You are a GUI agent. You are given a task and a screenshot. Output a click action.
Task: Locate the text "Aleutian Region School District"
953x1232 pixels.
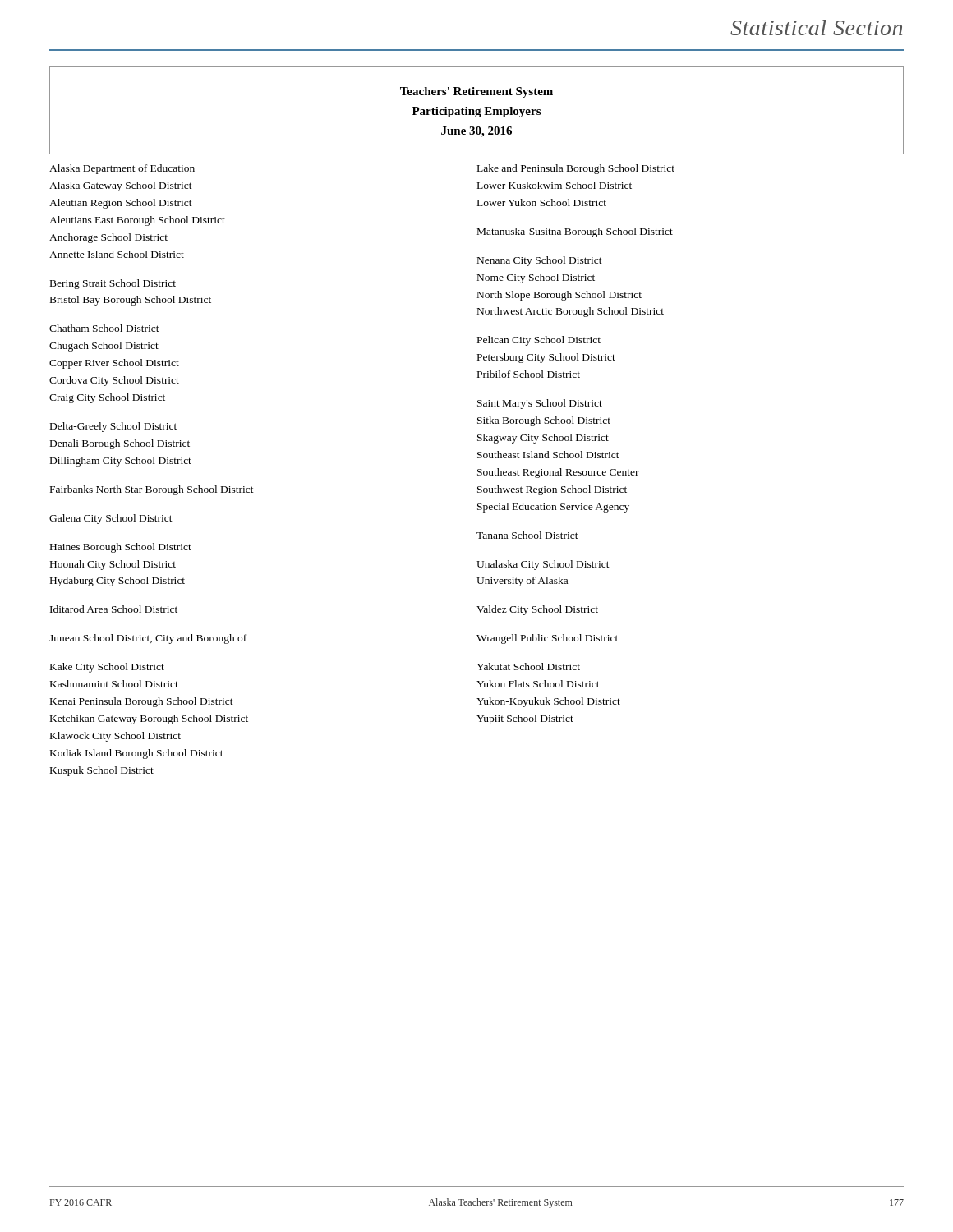point(121,202)
